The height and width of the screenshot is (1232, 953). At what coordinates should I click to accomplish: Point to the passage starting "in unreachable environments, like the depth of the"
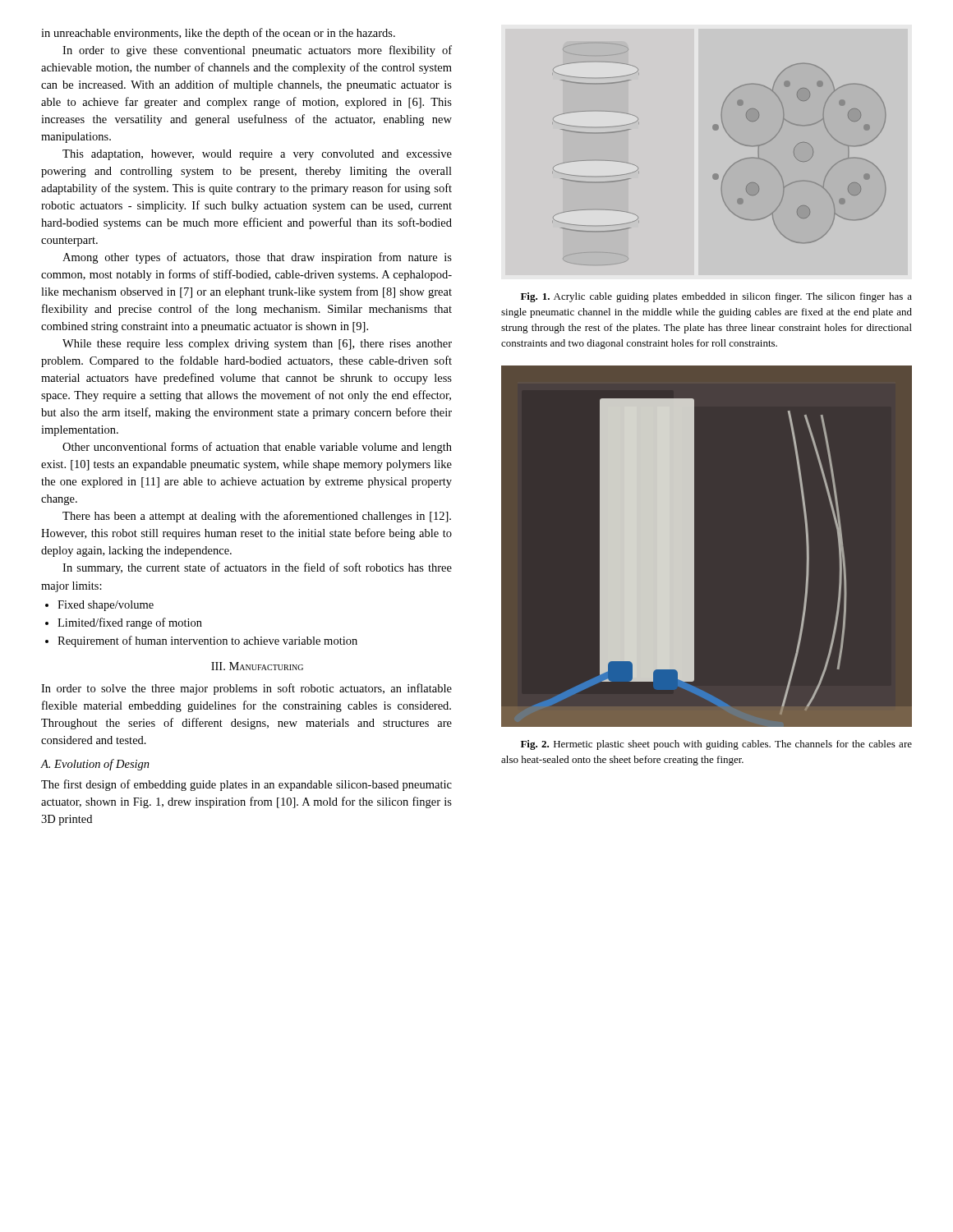point(246,309)
